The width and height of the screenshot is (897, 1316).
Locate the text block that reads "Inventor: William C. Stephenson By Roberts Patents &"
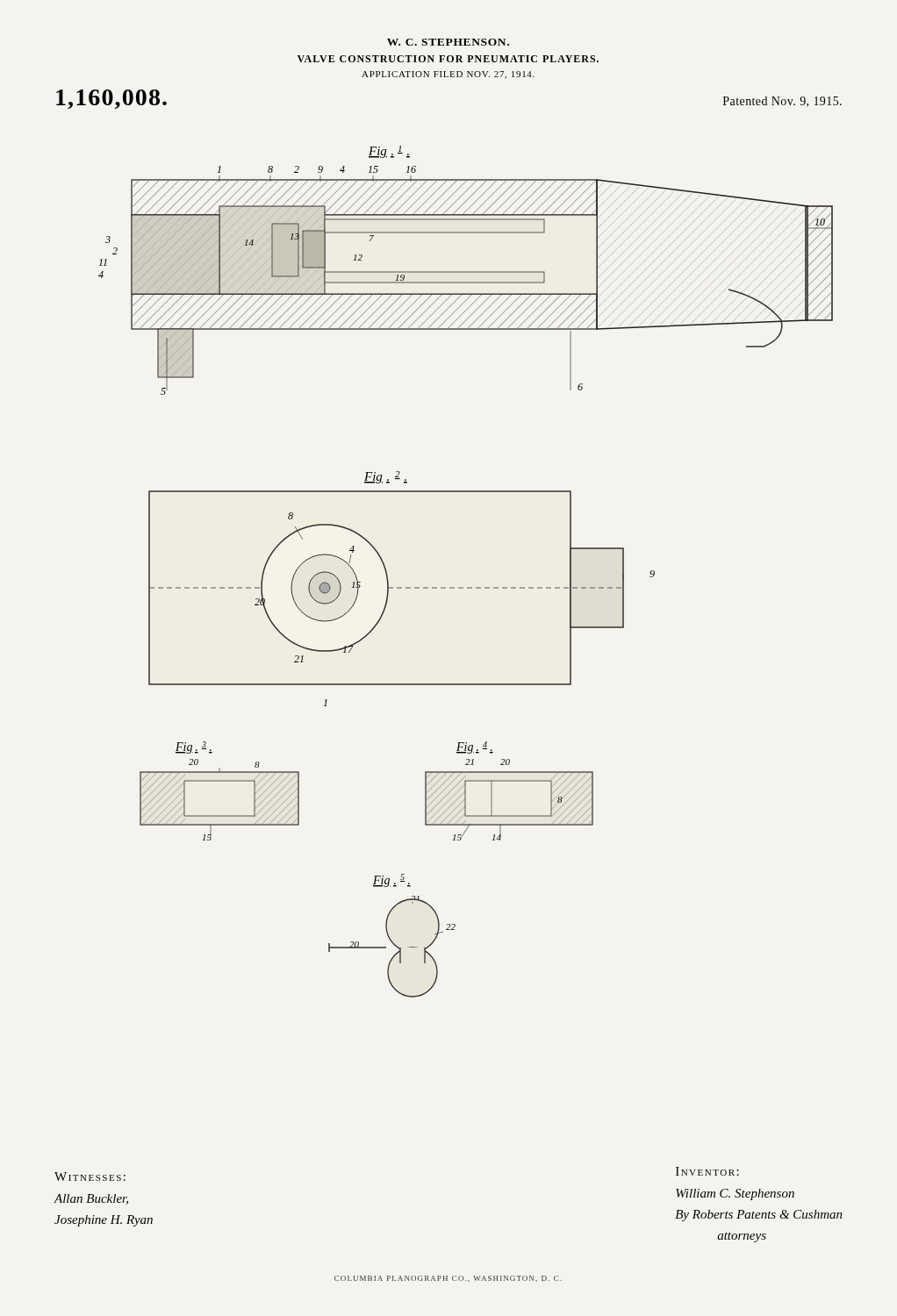tap(759, 1205)
